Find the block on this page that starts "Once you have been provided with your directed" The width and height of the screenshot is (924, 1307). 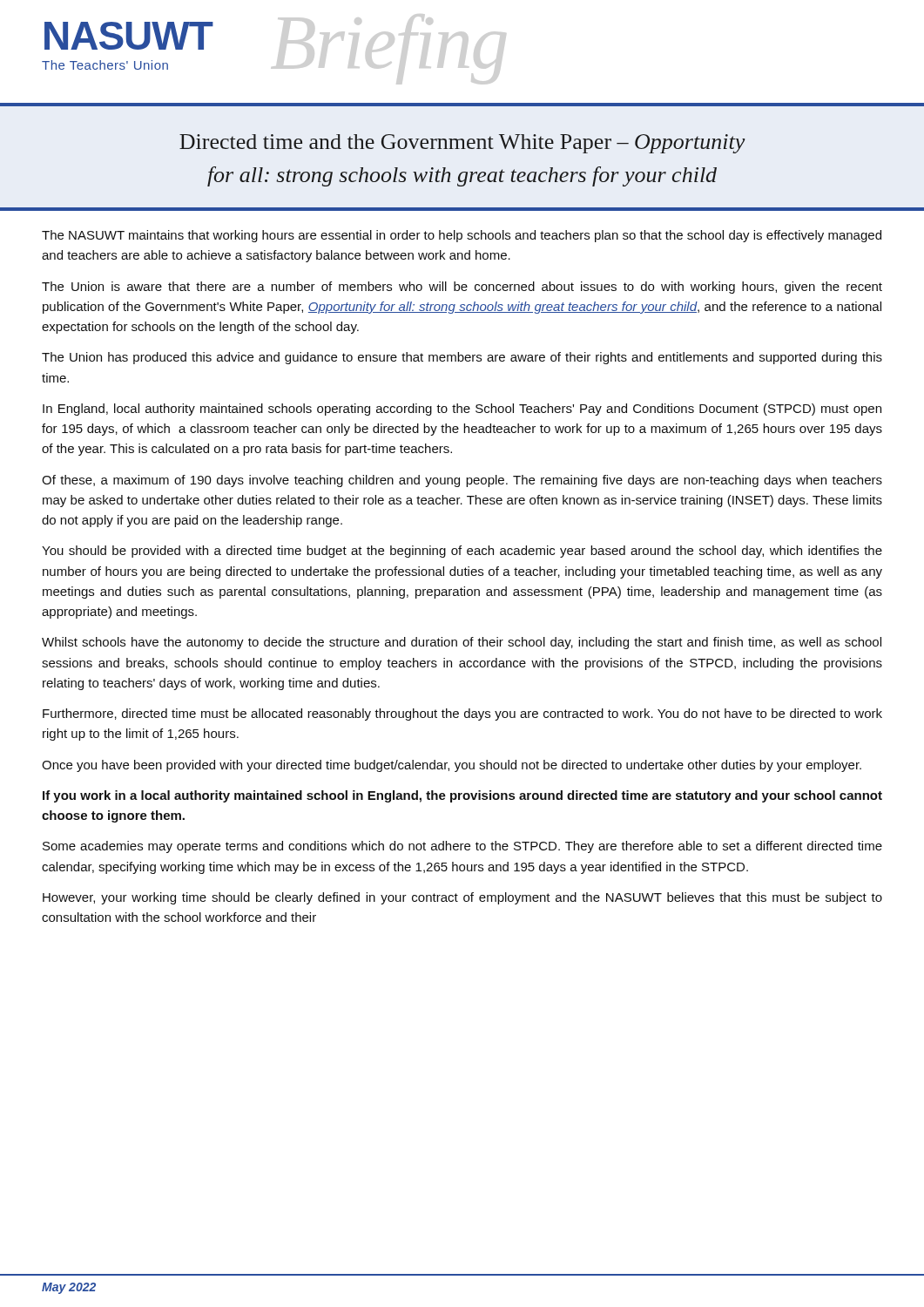coord(462,764)
